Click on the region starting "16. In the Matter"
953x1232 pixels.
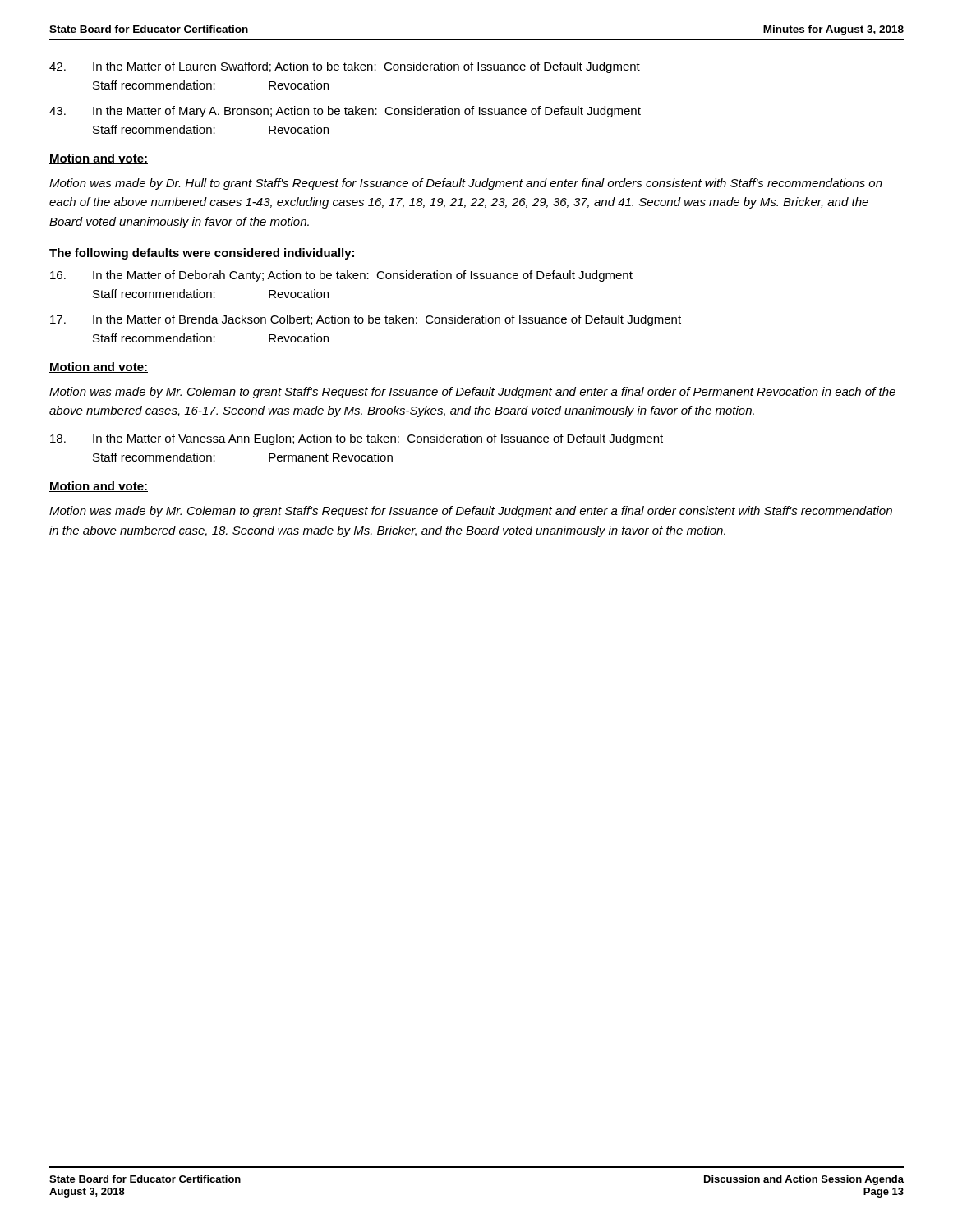click(476, 284)
